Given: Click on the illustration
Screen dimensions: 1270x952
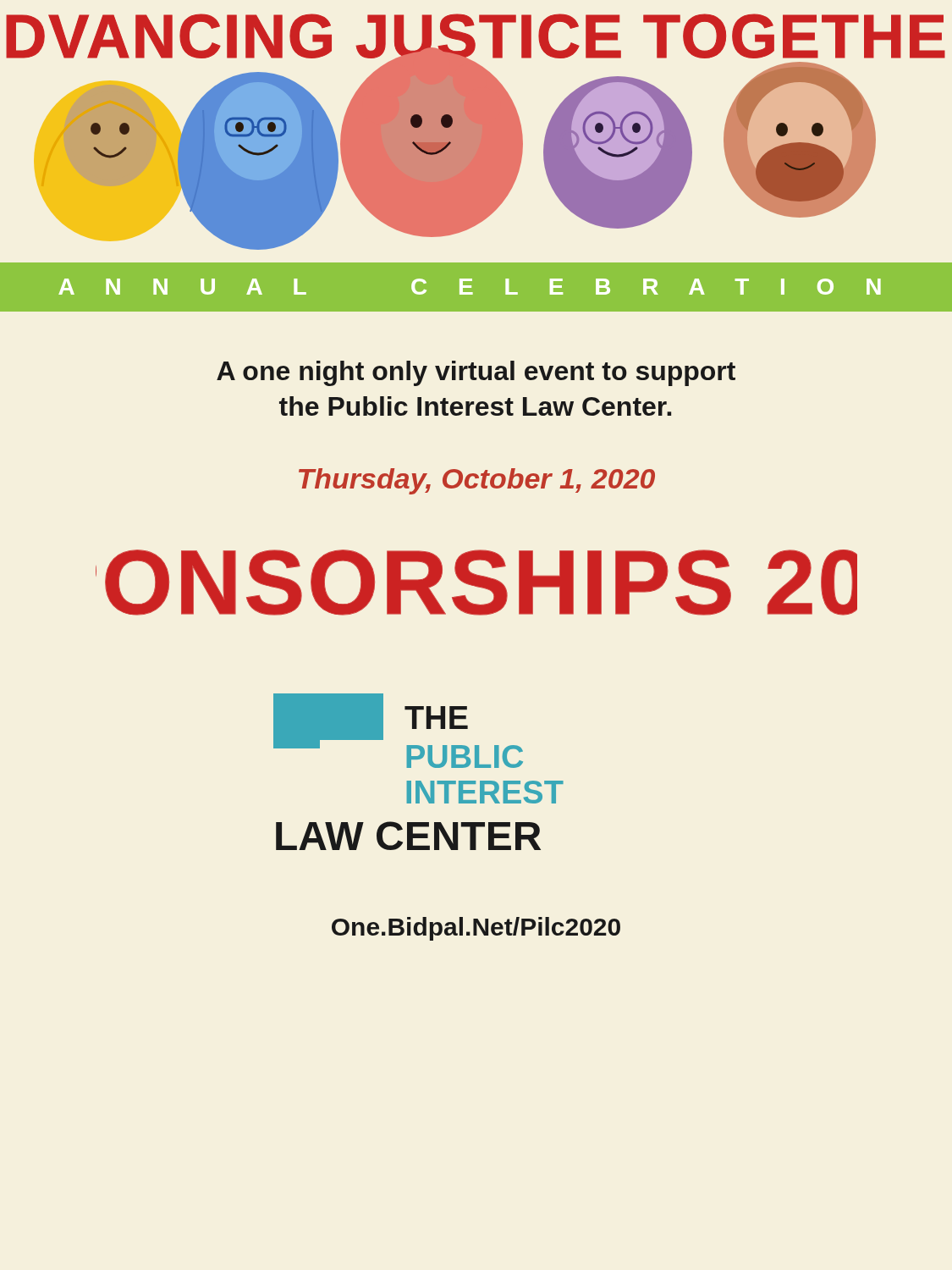Looking at the screenshot, I should [476, 131].
